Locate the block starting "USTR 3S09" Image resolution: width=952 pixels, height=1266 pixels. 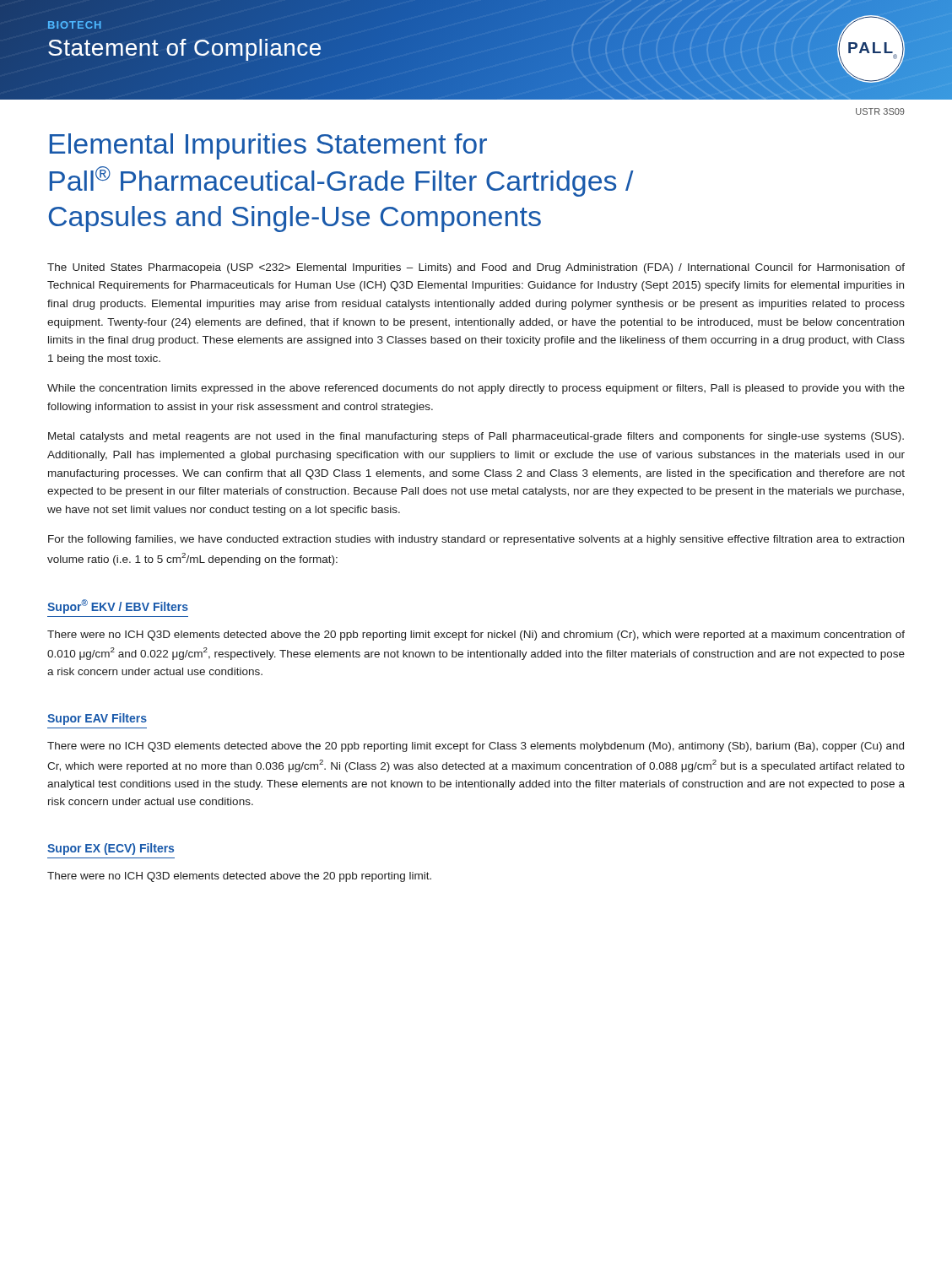click(880, 111)
